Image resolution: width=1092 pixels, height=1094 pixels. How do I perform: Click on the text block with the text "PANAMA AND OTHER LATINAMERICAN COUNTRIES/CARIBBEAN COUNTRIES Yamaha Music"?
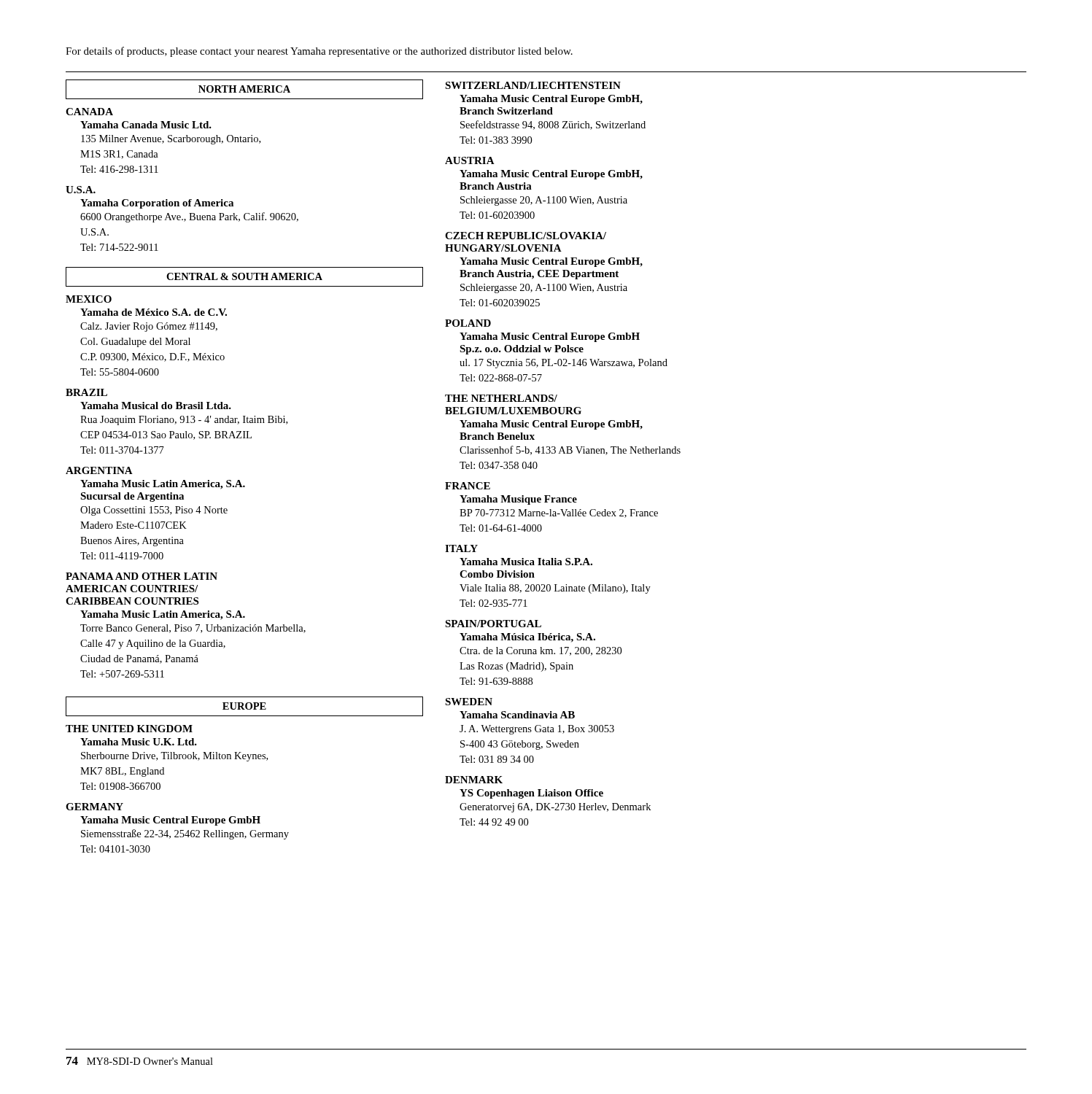point(244,626)
